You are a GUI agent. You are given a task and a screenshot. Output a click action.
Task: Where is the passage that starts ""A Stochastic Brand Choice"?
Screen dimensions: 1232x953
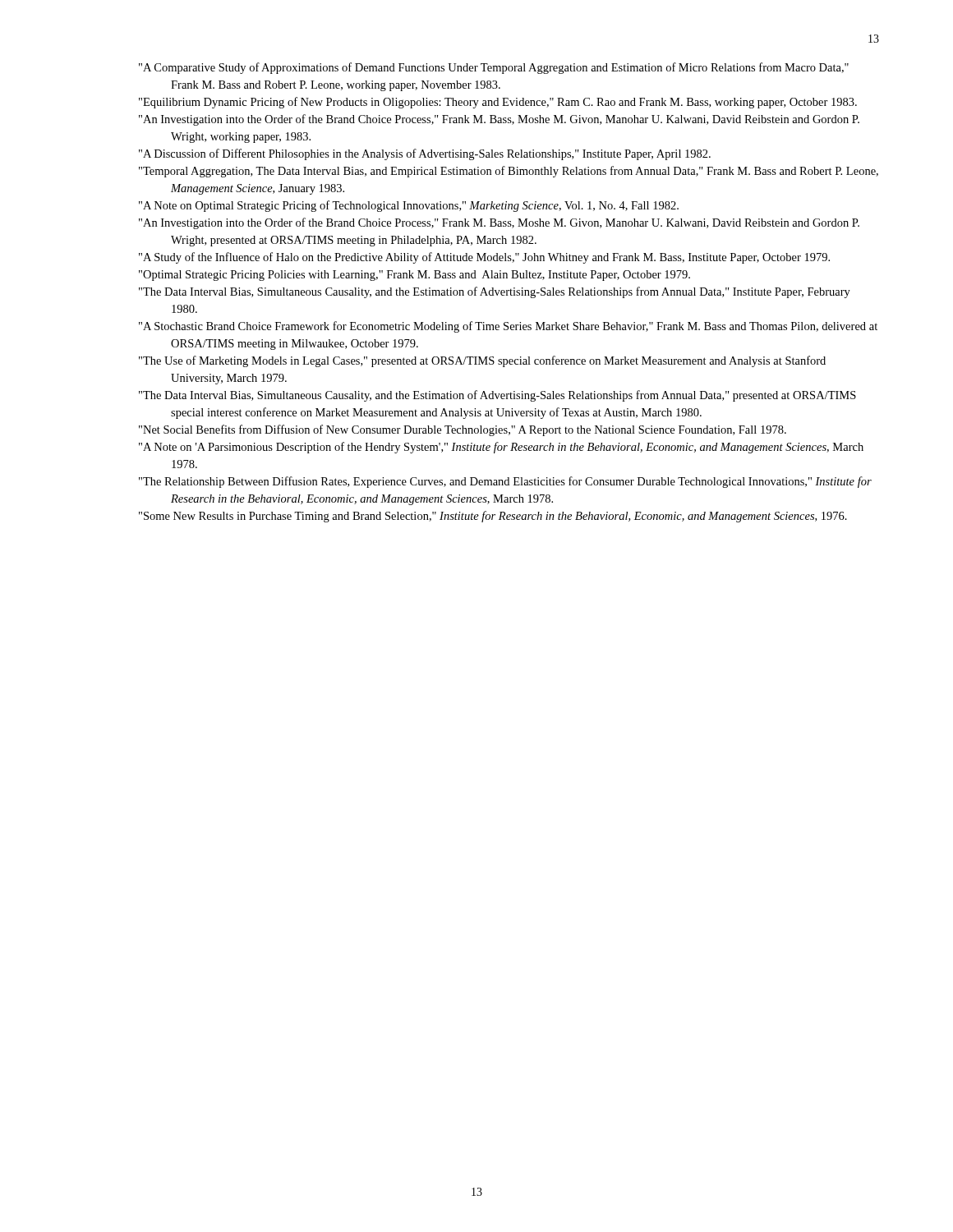508,335
